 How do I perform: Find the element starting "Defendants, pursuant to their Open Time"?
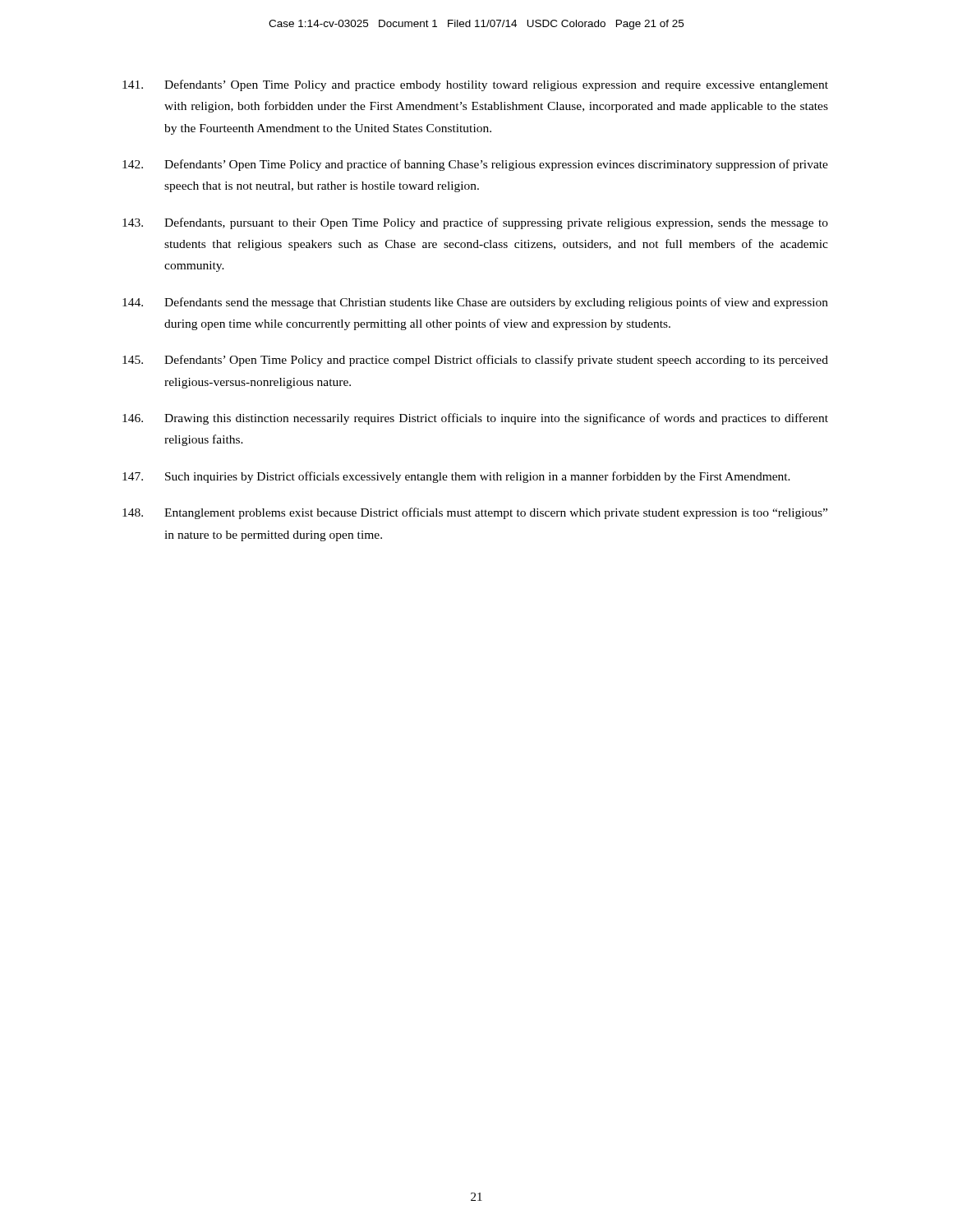(475, 244)
